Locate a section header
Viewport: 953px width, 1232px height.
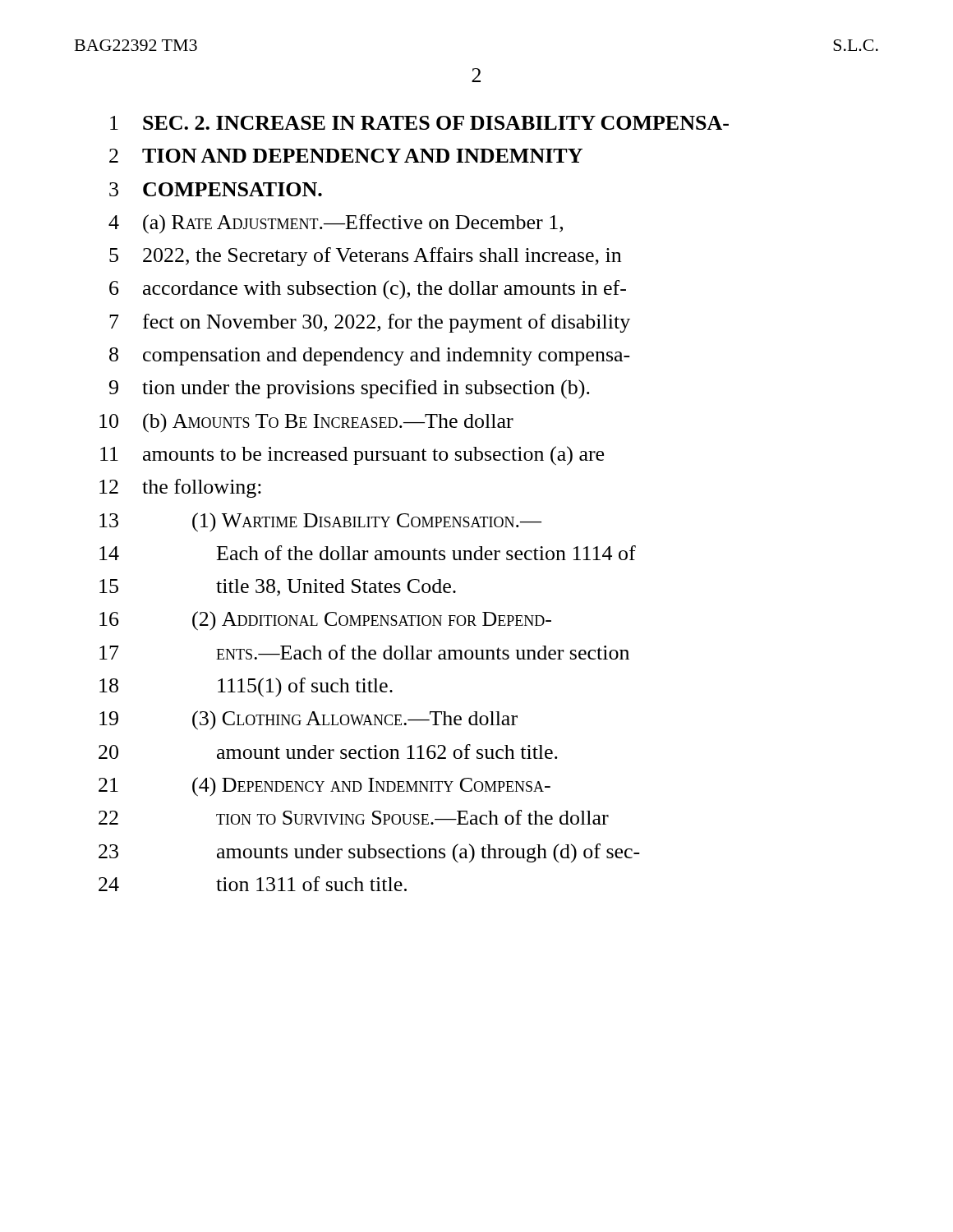click(476, 156)
